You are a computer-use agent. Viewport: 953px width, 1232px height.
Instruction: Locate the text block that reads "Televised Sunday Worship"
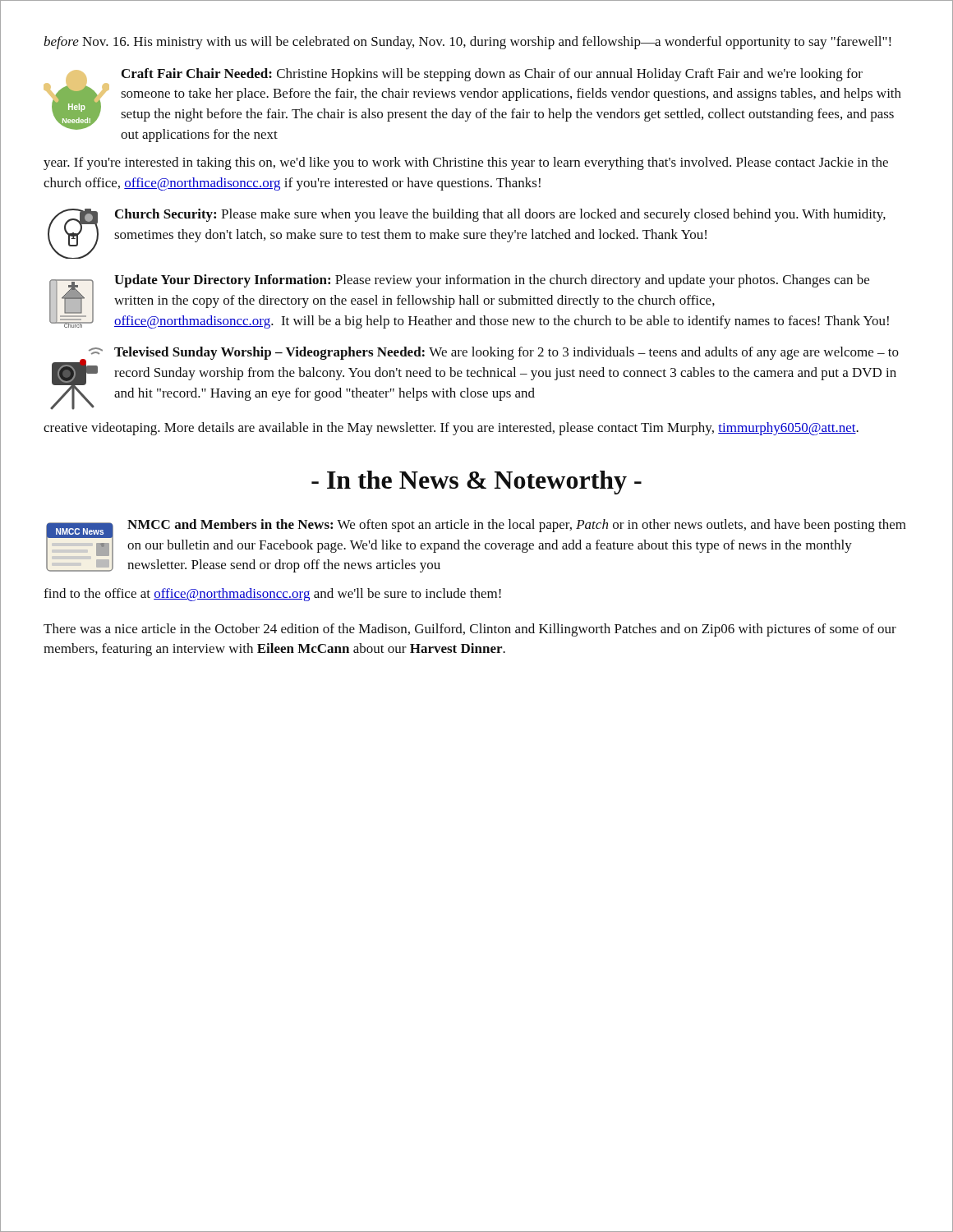click(476, 389)
